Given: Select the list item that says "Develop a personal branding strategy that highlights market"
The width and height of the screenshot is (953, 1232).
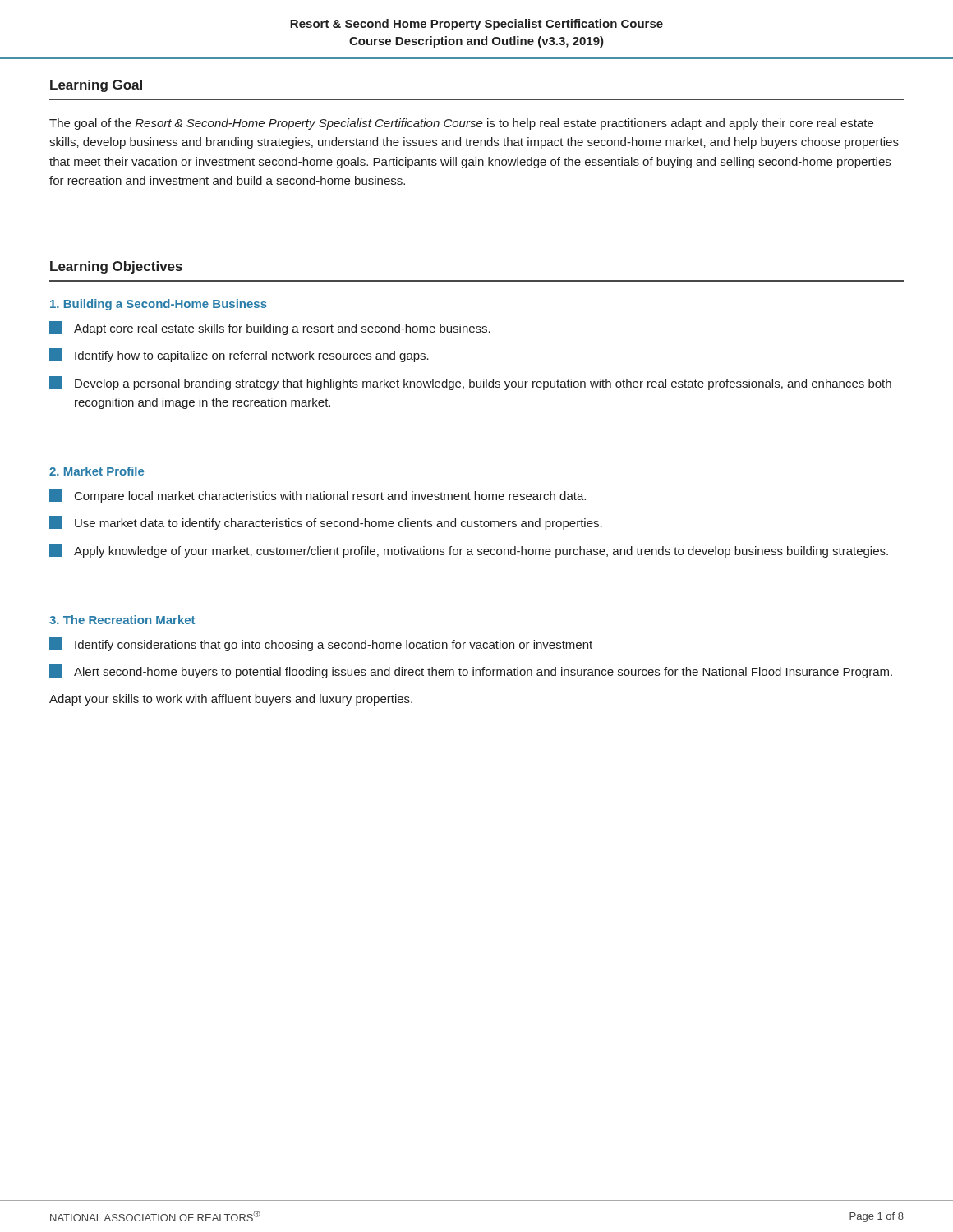Looking at the screenshot, I should pyautogui.click(x=476, y=392).
